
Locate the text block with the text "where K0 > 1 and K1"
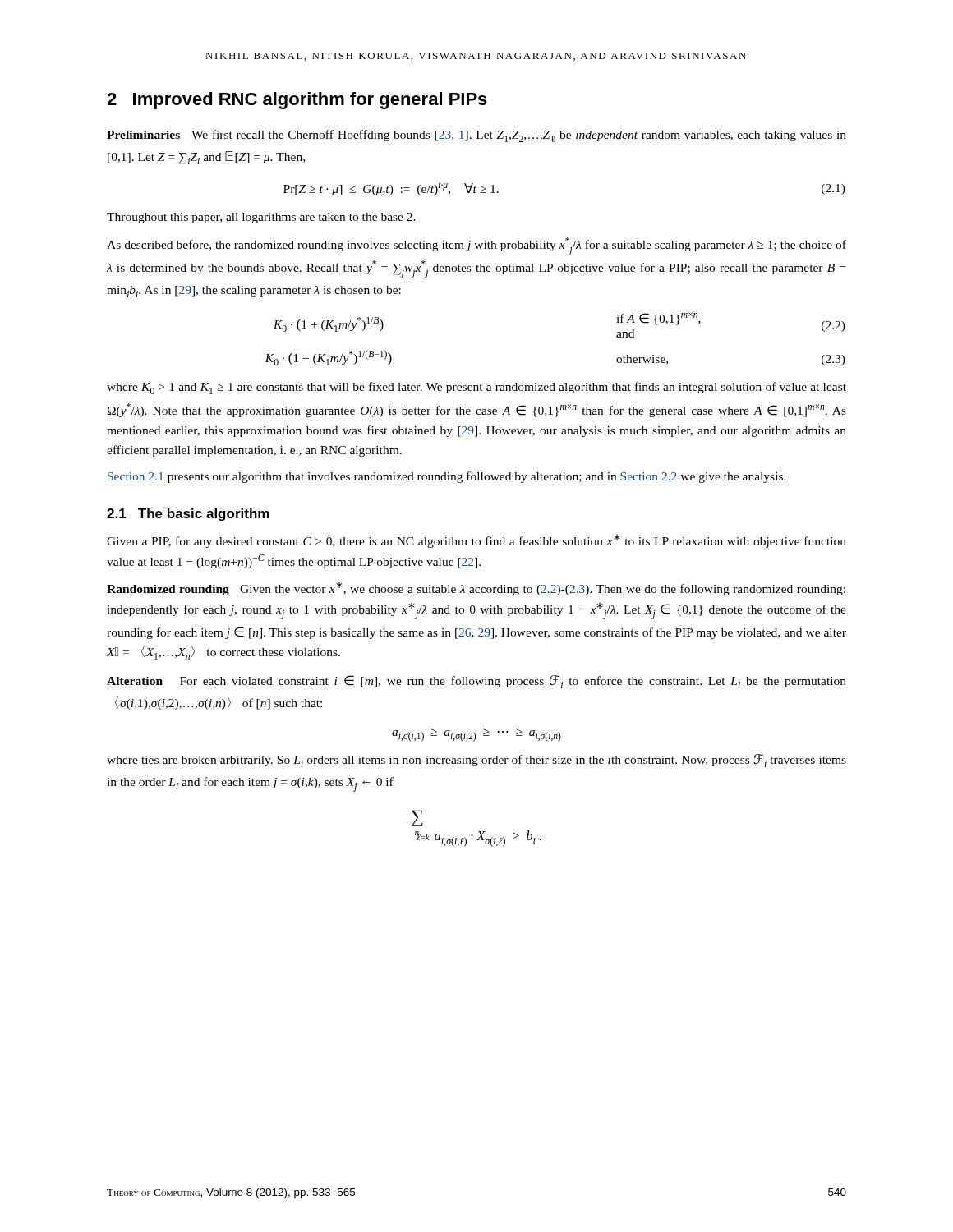tap(476, 418)
